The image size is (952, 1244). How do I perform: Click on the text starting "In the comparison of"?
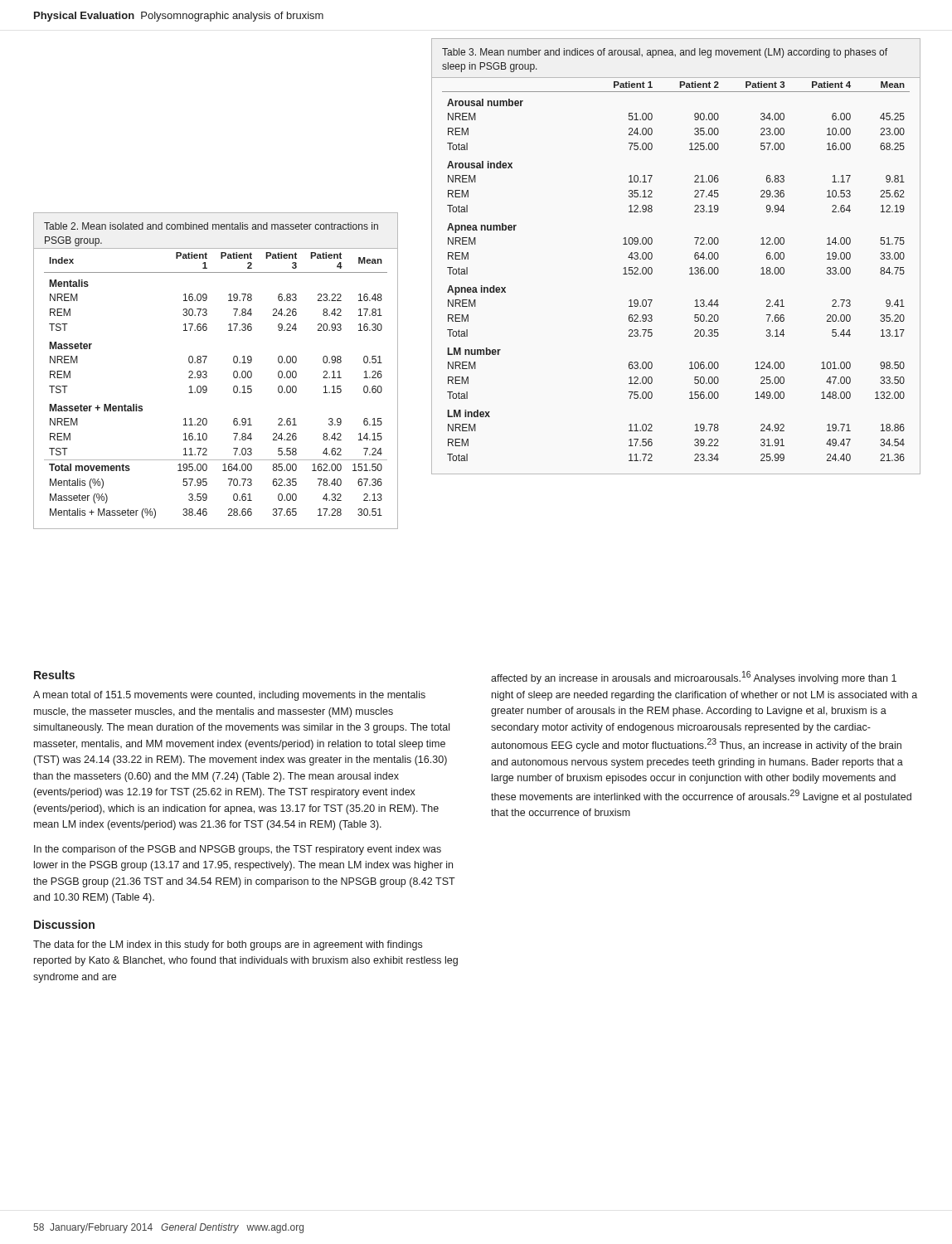click(x=244, y=873)
